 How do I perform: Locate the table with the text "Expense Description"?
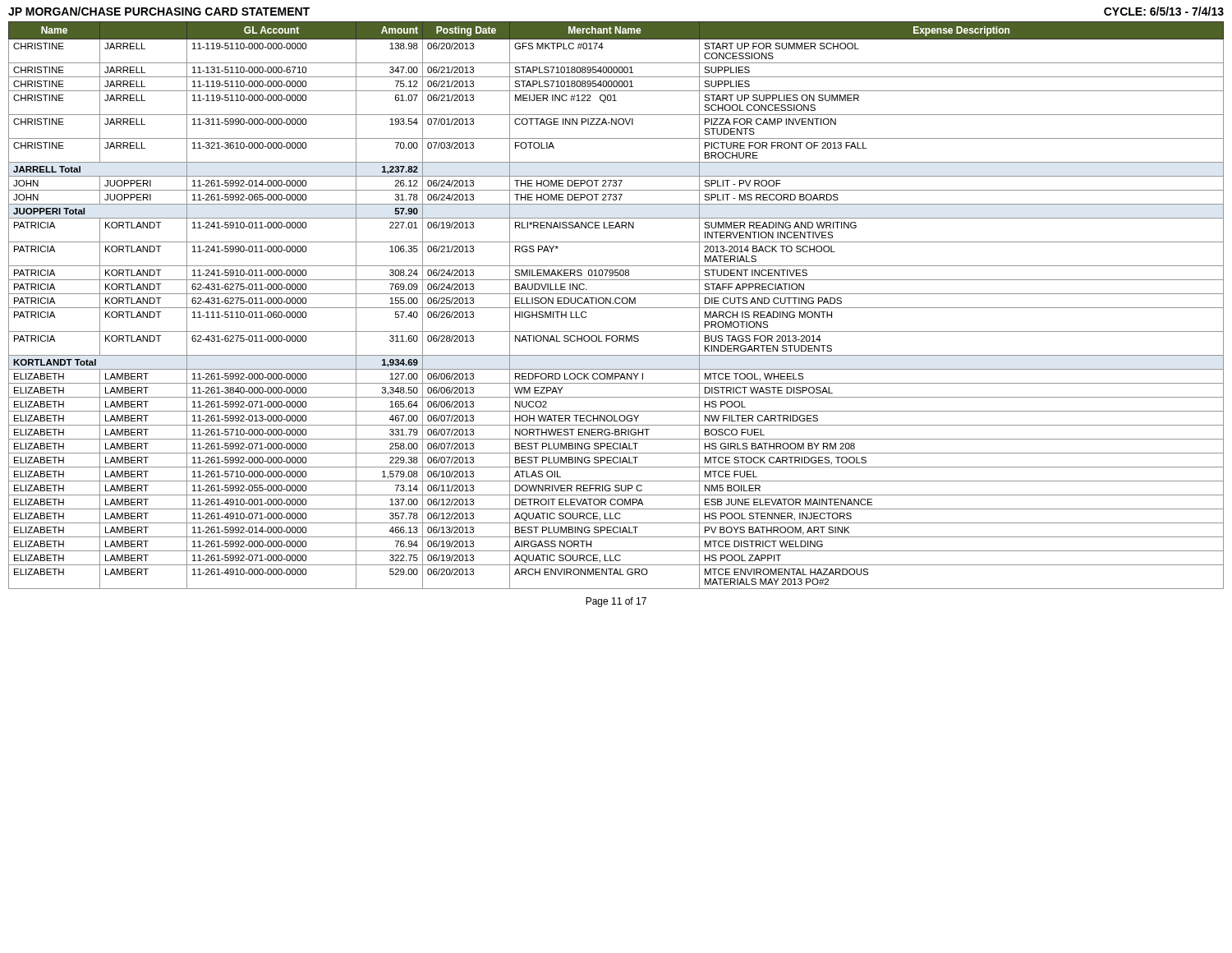click(x=616, y=305)
